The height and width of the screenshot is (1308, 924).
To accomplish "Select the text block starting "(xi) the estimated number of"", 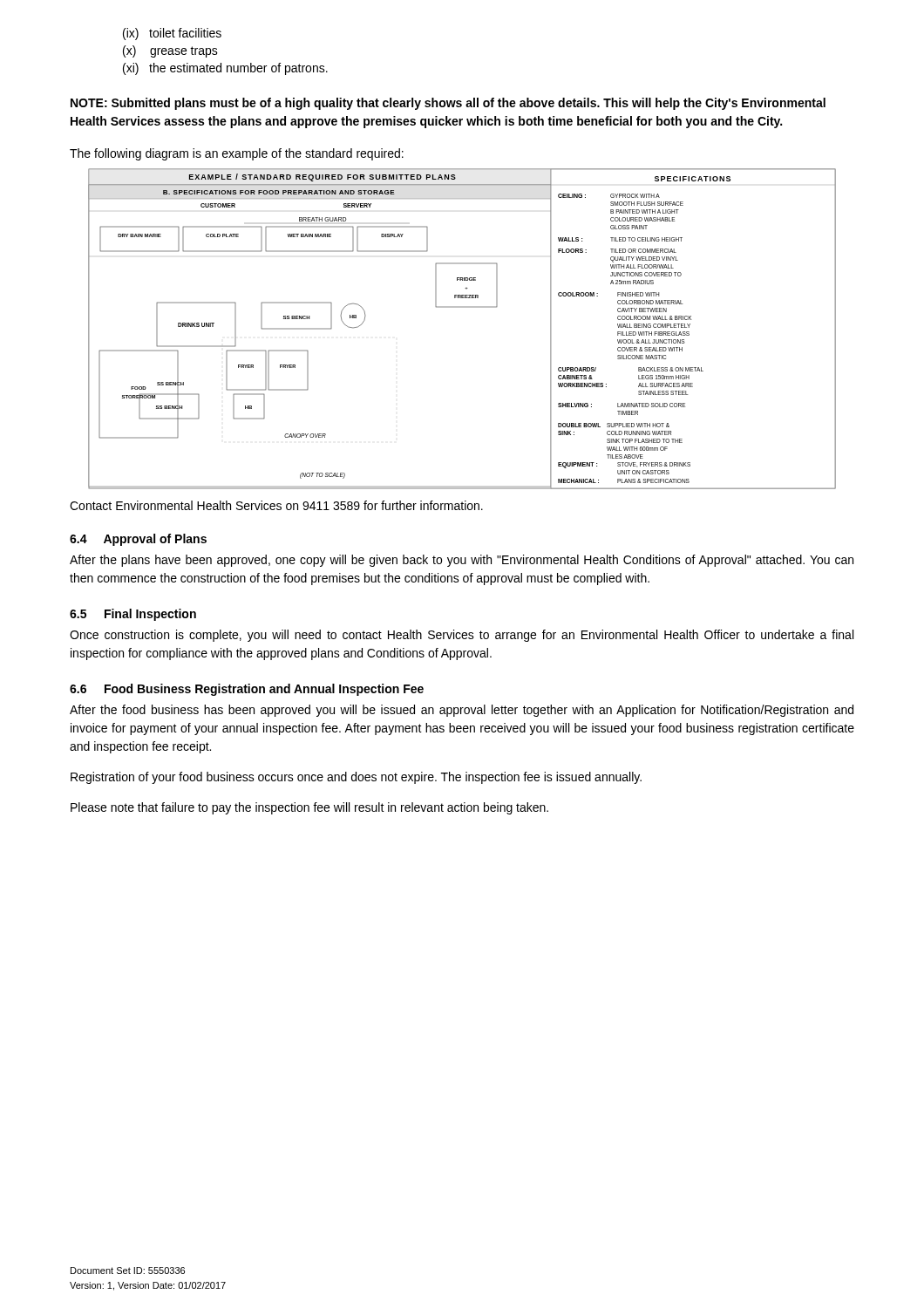I will [225, 68].
